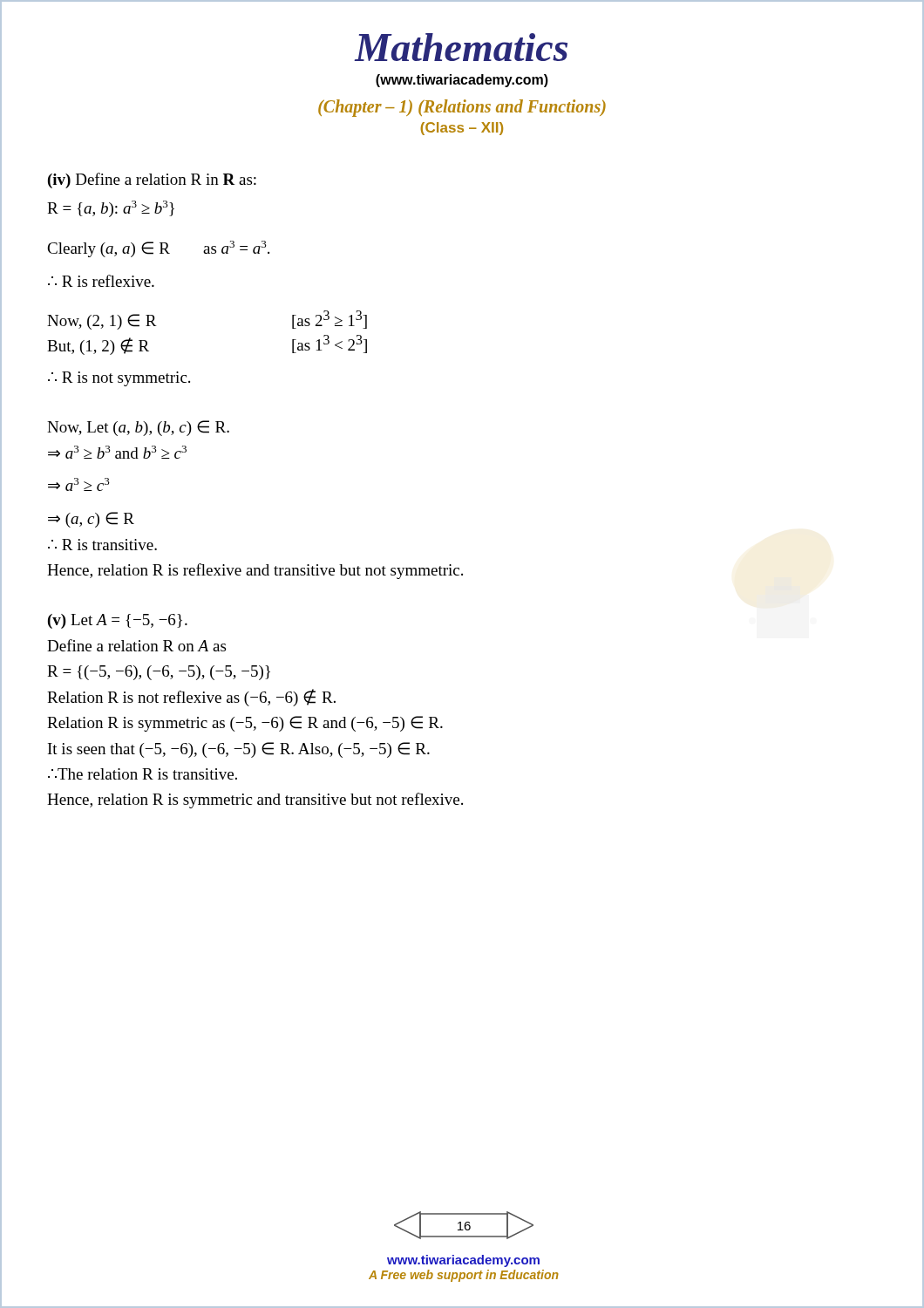
Task: Select the block starting "Hence, relation R is reflexive and transitive"
Action: [256, 570]
